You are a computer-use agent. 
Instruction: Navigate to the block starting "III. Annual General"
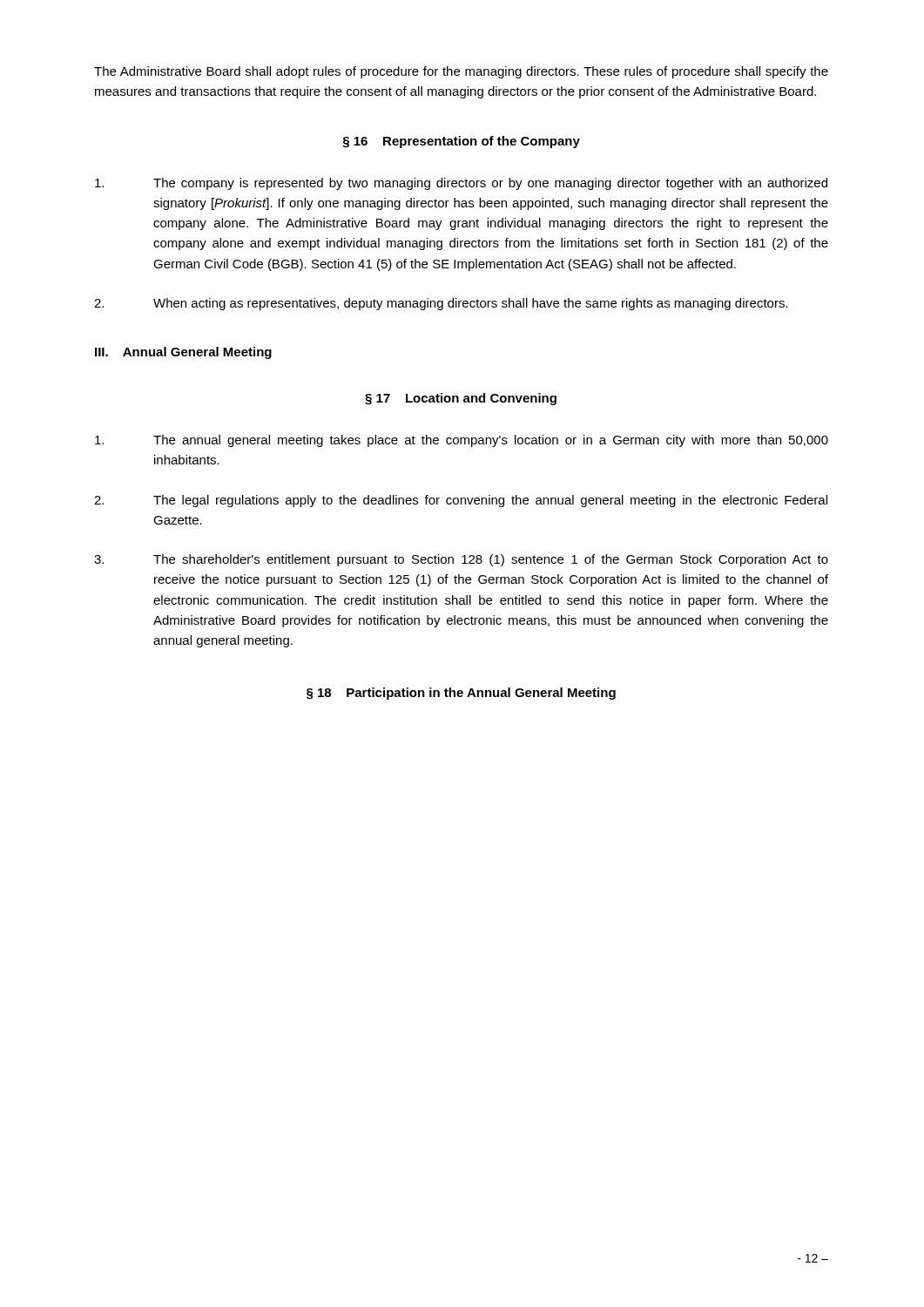(183, 352)
